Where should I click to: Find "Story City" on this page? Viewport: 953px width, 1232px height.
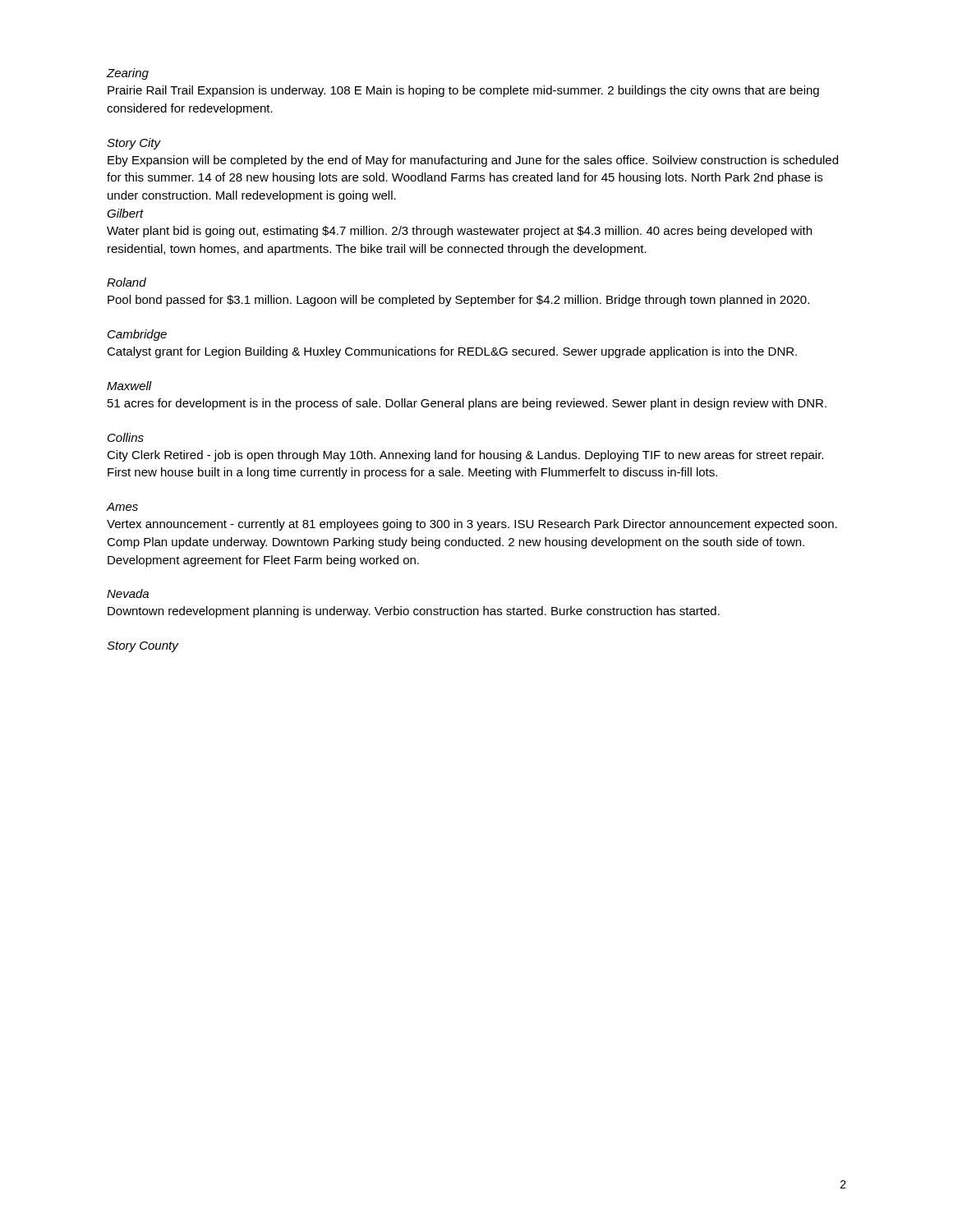pyautogui.click(x=134, y=144)
